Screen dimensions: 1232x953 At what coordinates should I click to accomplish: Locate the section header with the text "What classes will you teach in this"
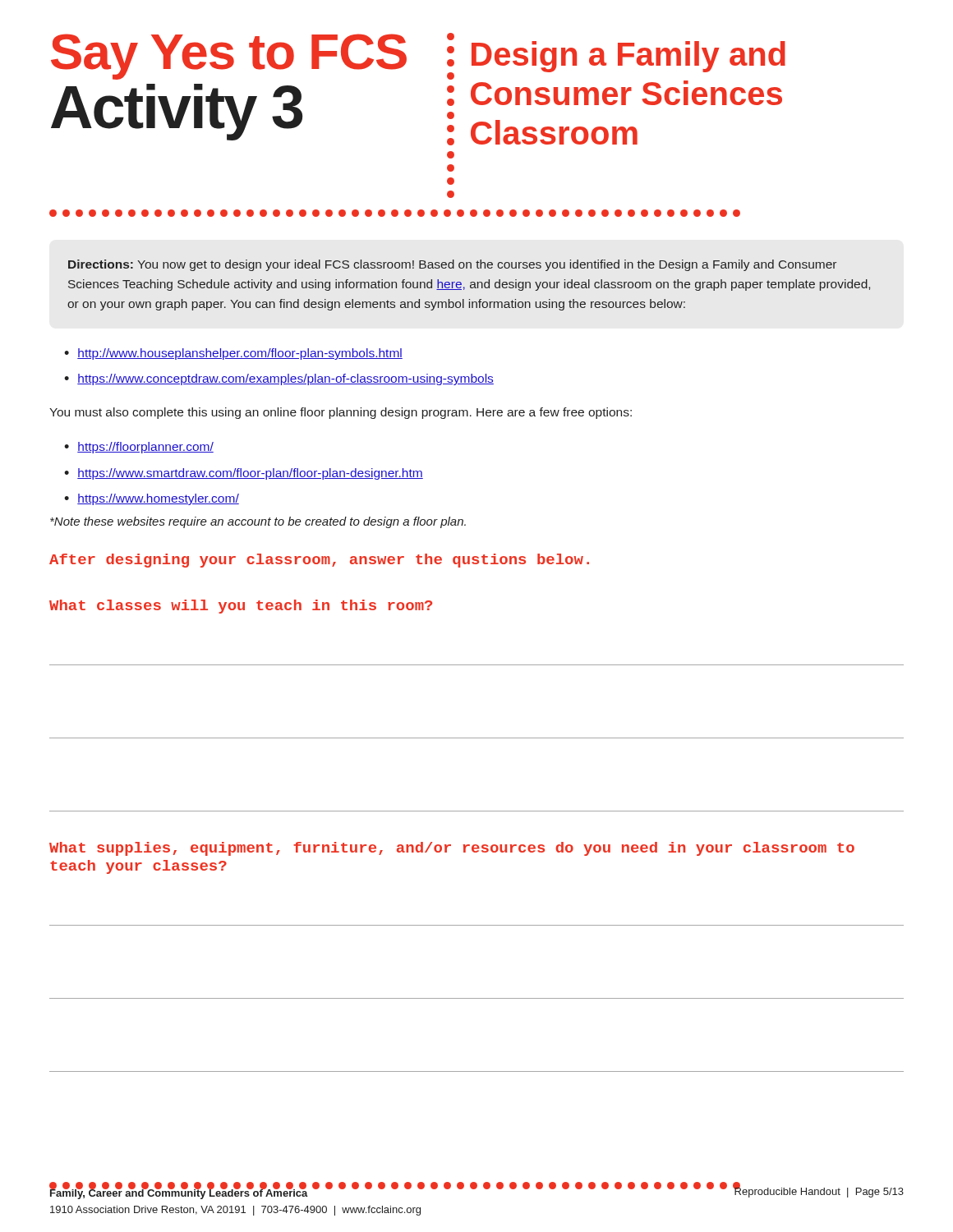pyautogui.click(x=241, y=606)
